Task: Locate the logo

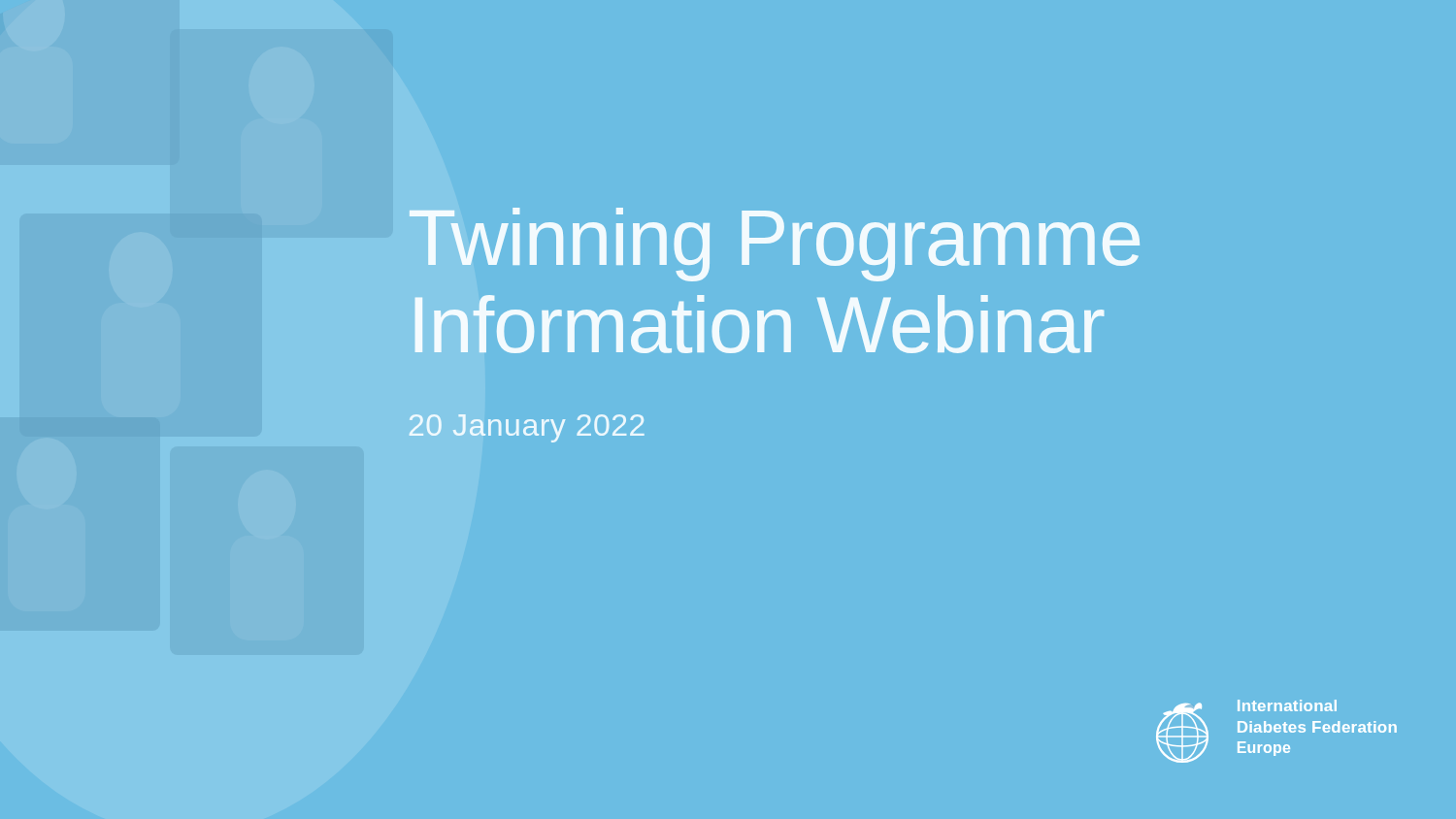Action: click(x=1270, y=727)
